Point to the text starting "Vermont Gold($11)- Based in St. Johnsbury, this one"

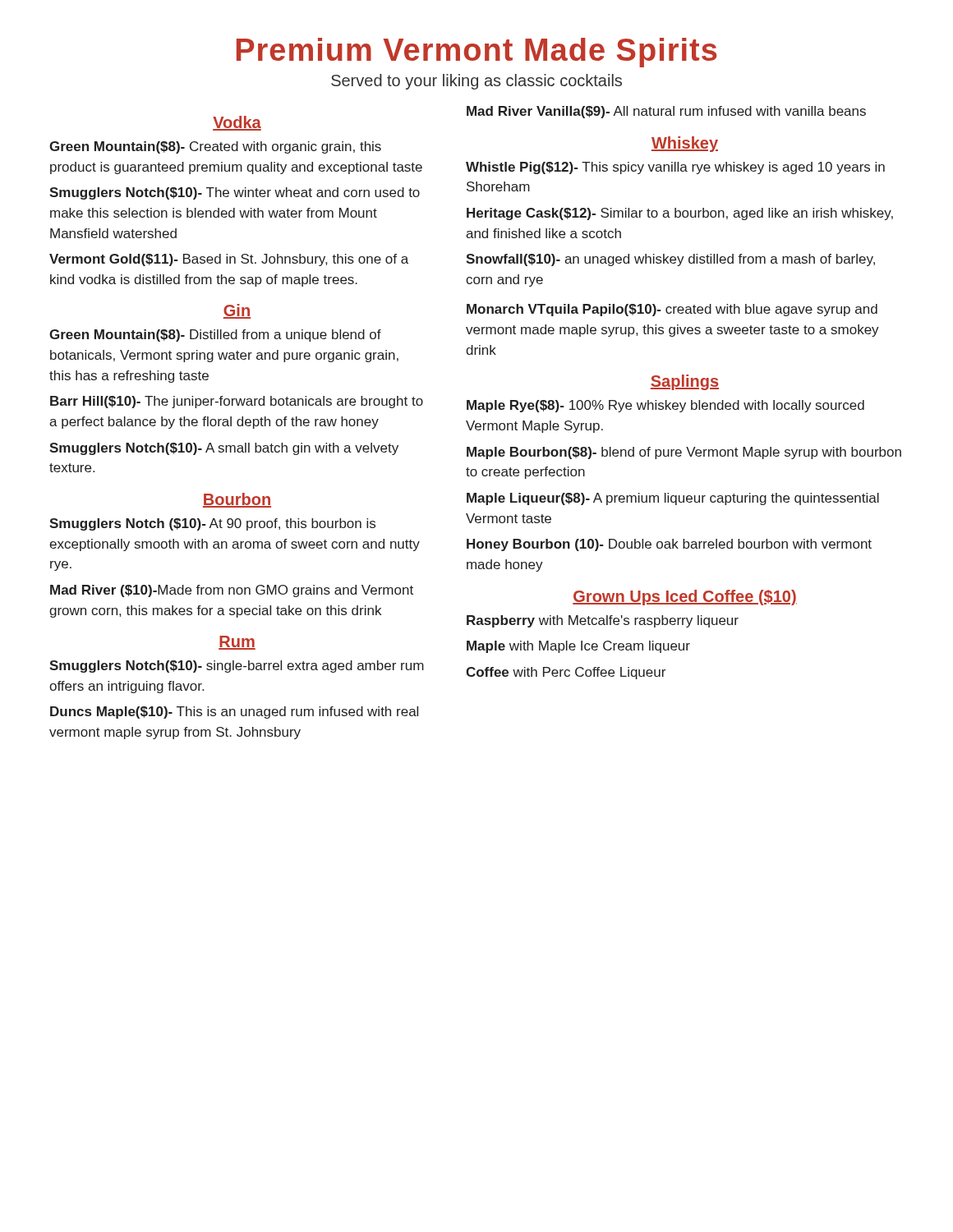[229, 269]
